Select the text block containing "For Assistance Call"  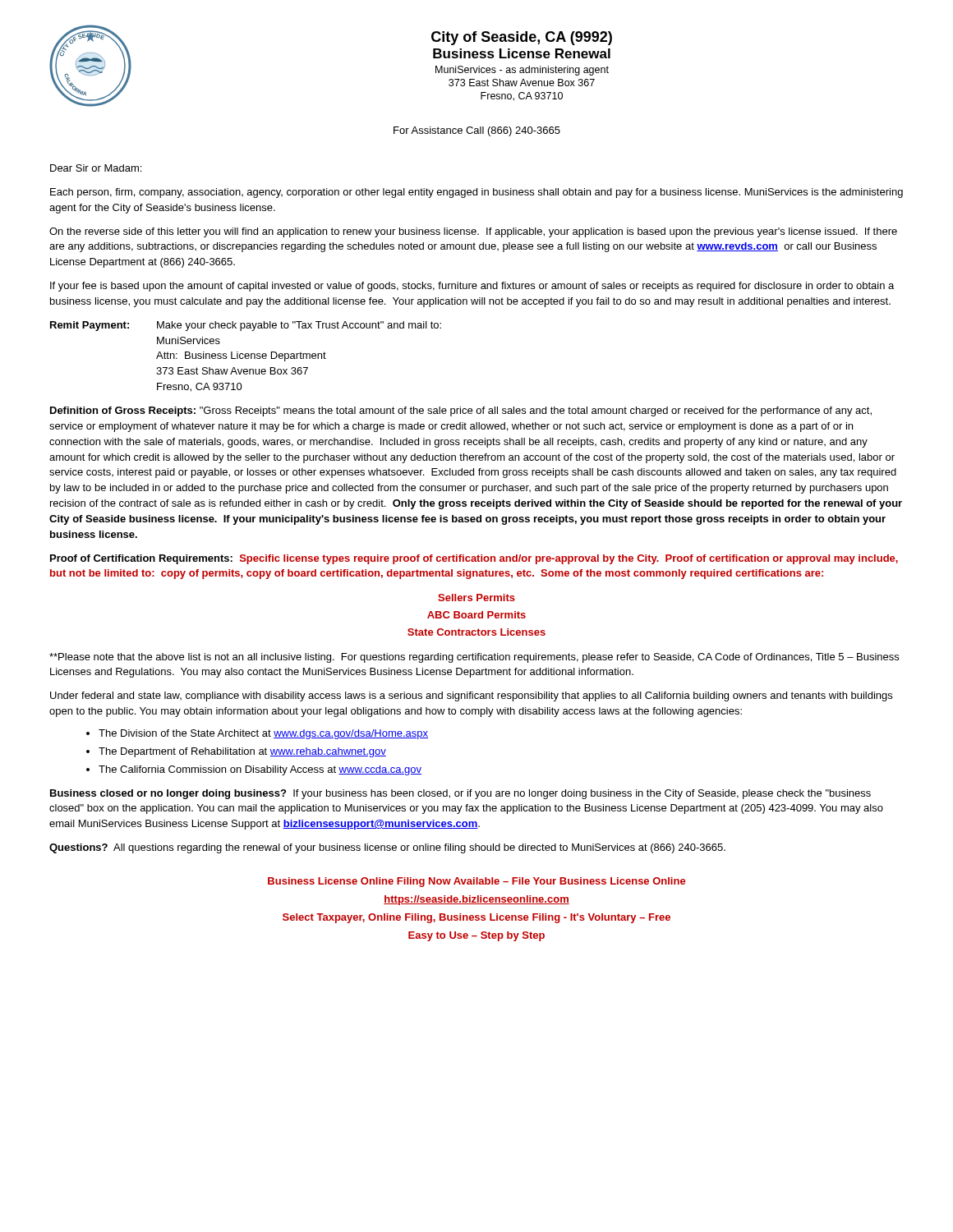click(x=476, y=130)
